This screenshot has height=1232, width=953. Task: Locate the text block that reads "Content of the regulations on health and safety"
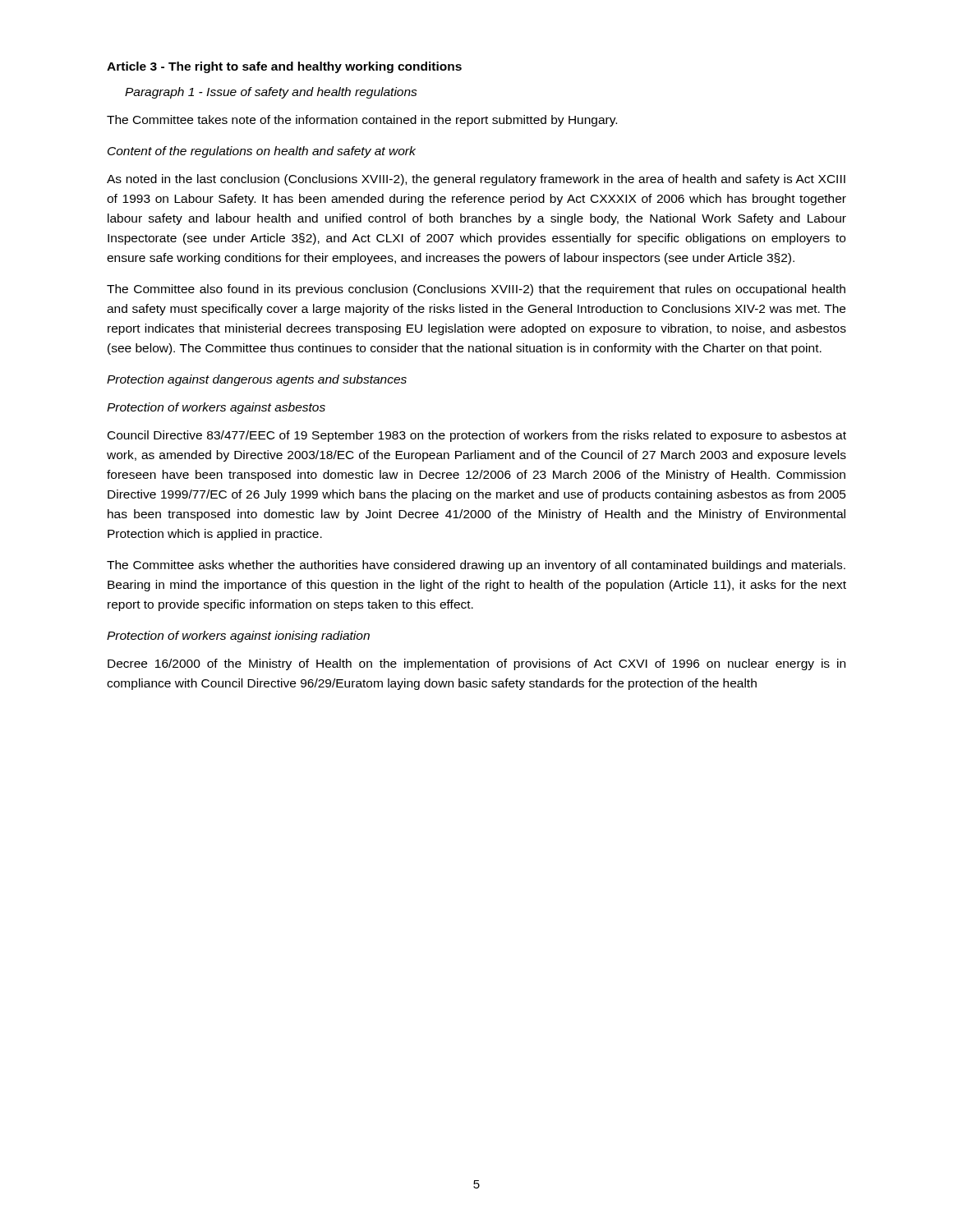pos(261,151)
